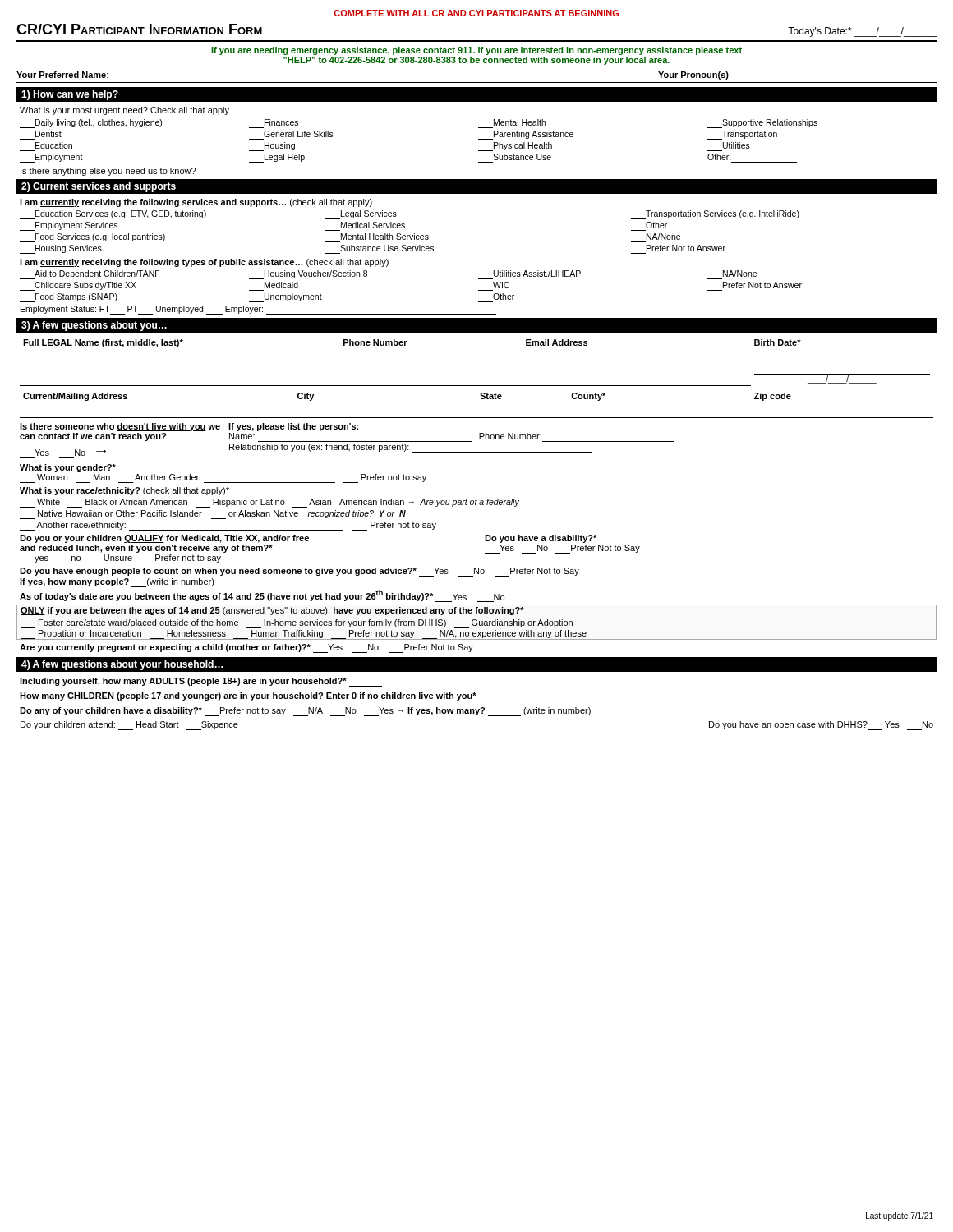The width and height of the screenshot is (953, 1232).
Task: Locate the text block that says "What is your gender?* Woman Man Another Gender:"
Action: tap(223, 472)
